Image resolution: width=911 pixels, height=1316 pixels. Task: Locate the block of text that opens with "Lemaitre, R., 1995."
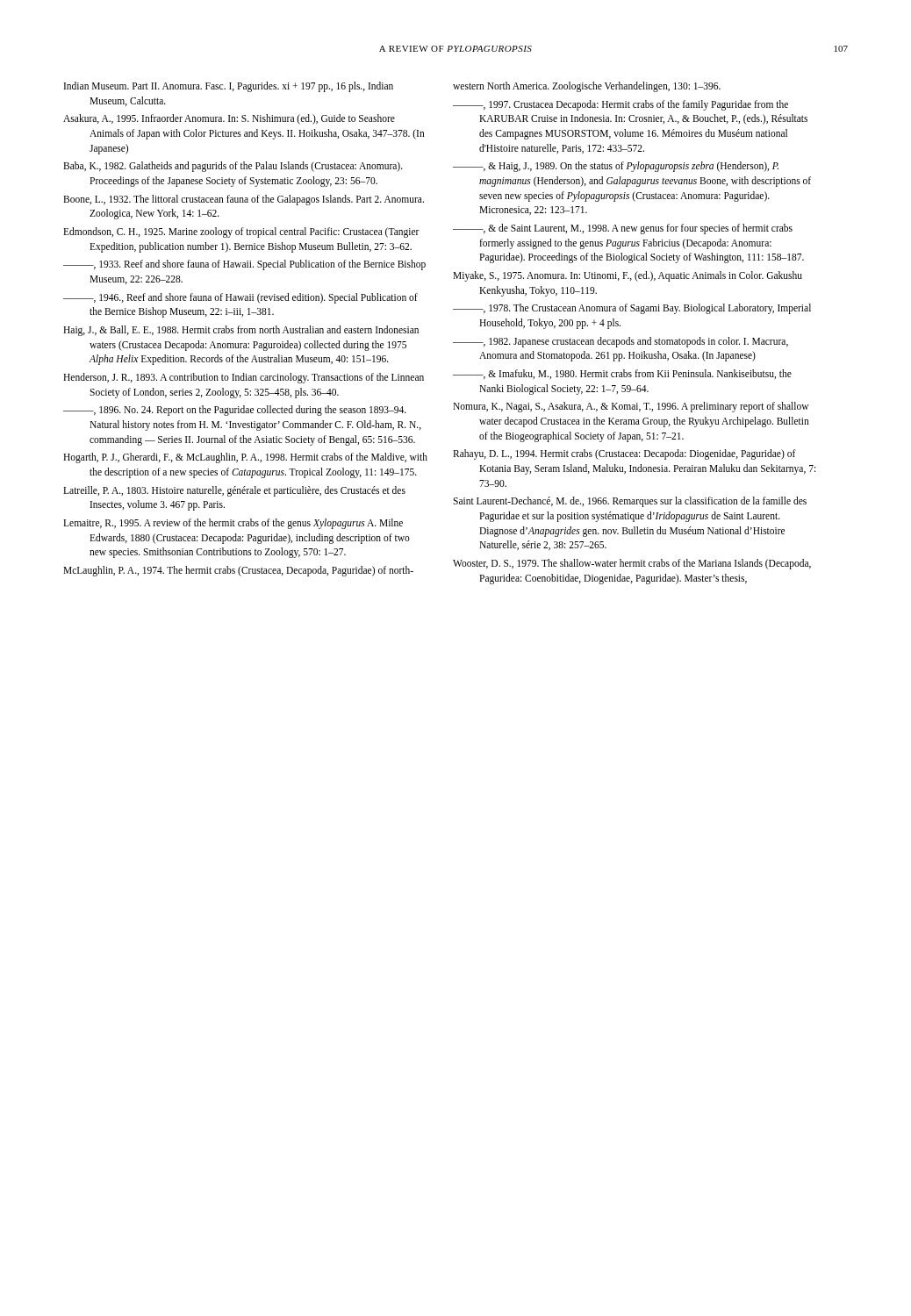236,538
